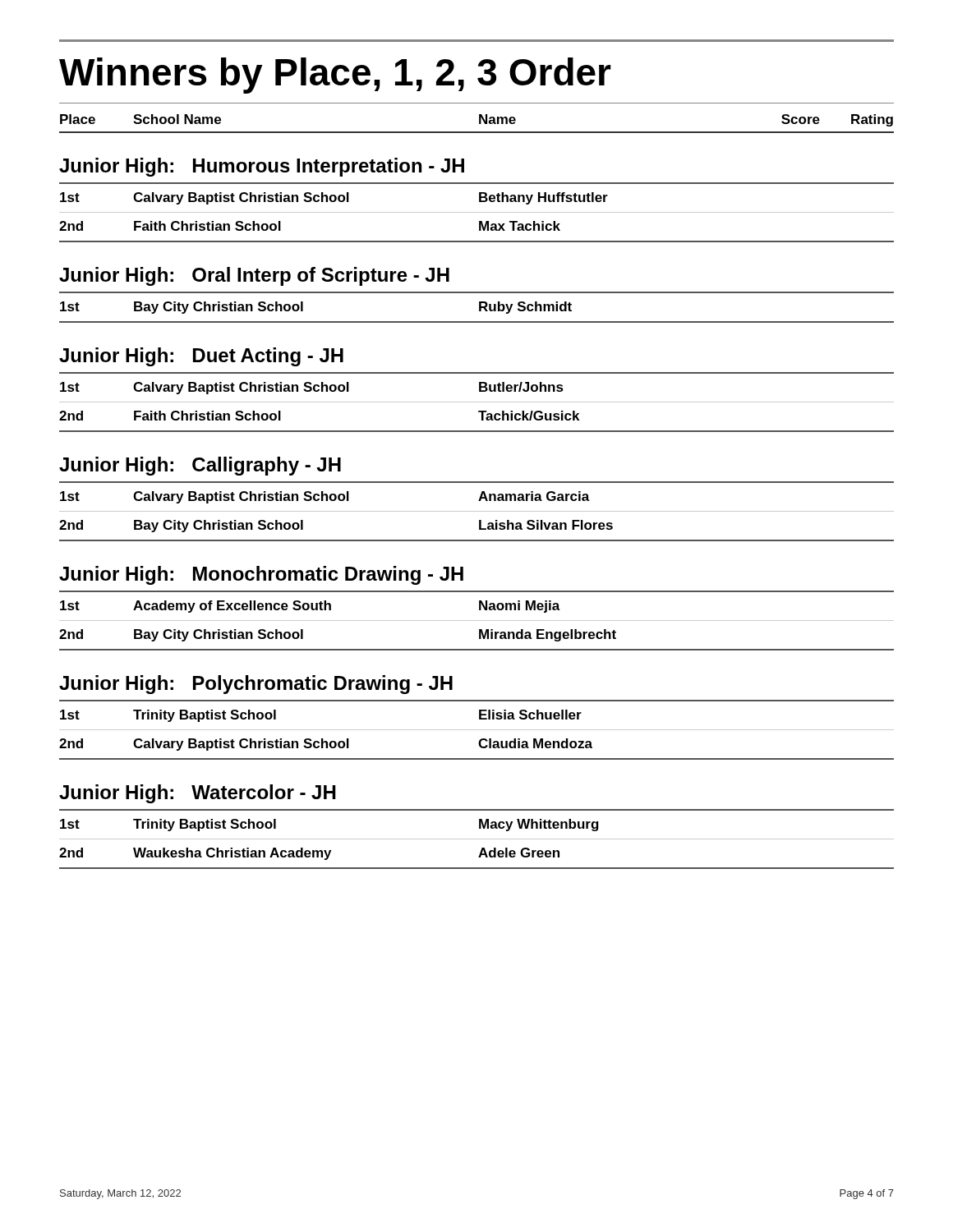Image resolution: width=953 pixels, height=1232 pixels.
Task: Click on the block starting "Junior High: Calligraphy - JH"
Action: (200, 465)
